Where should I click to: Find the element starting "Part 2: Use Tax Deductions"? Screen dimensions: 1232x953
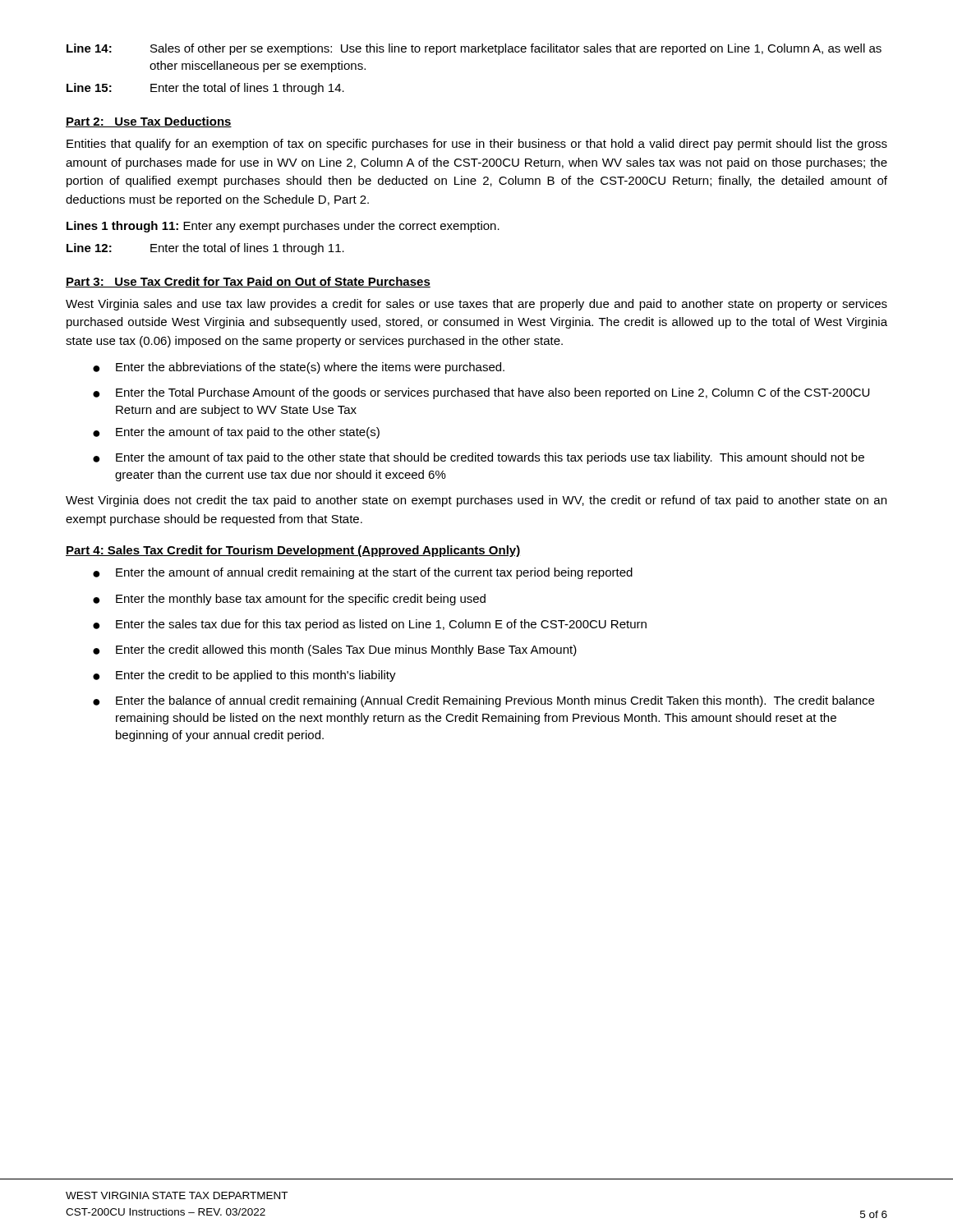(x=148, y=121)
